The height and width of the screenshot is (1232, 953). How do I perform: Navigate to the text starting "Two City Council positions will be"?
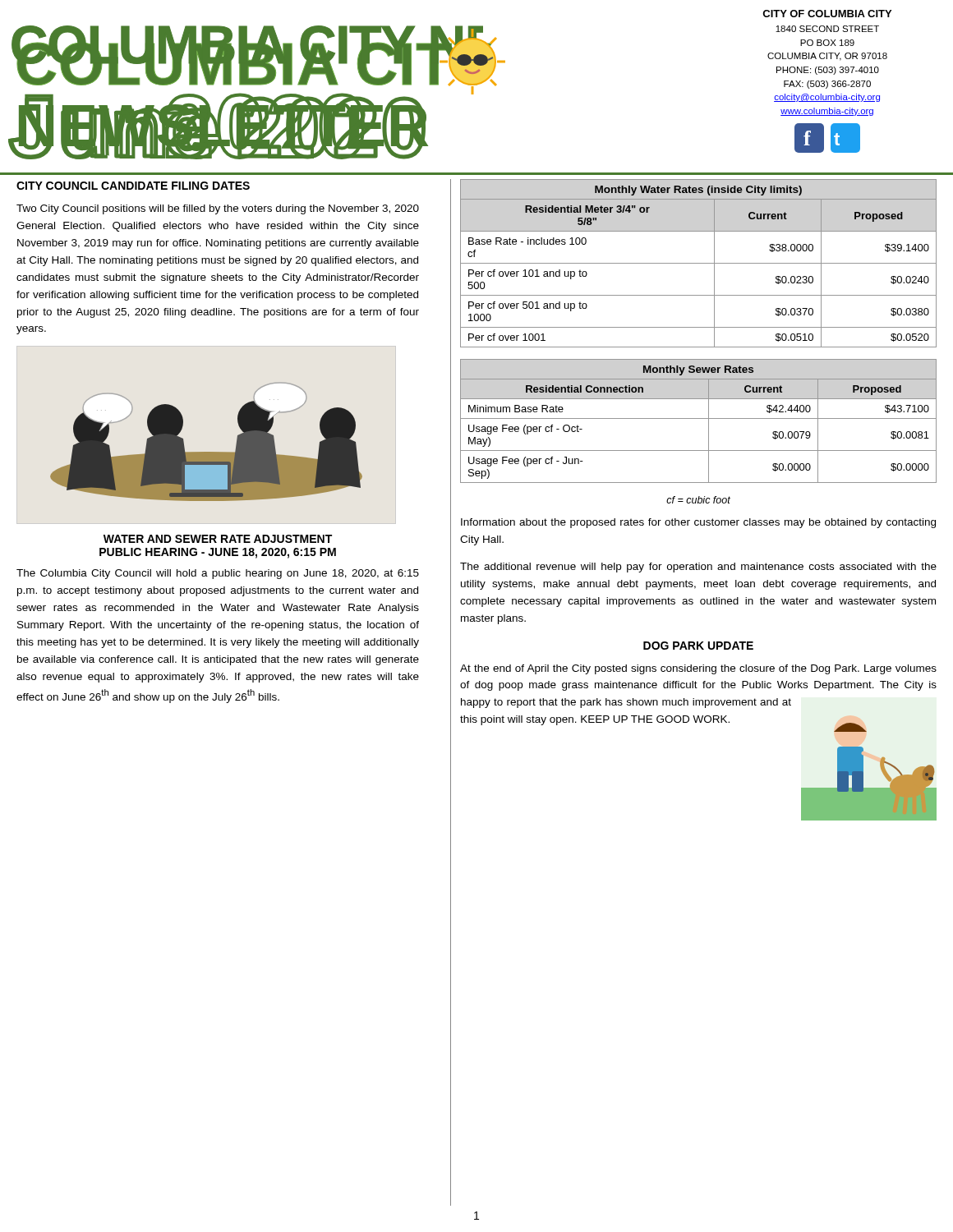point(218,268)
